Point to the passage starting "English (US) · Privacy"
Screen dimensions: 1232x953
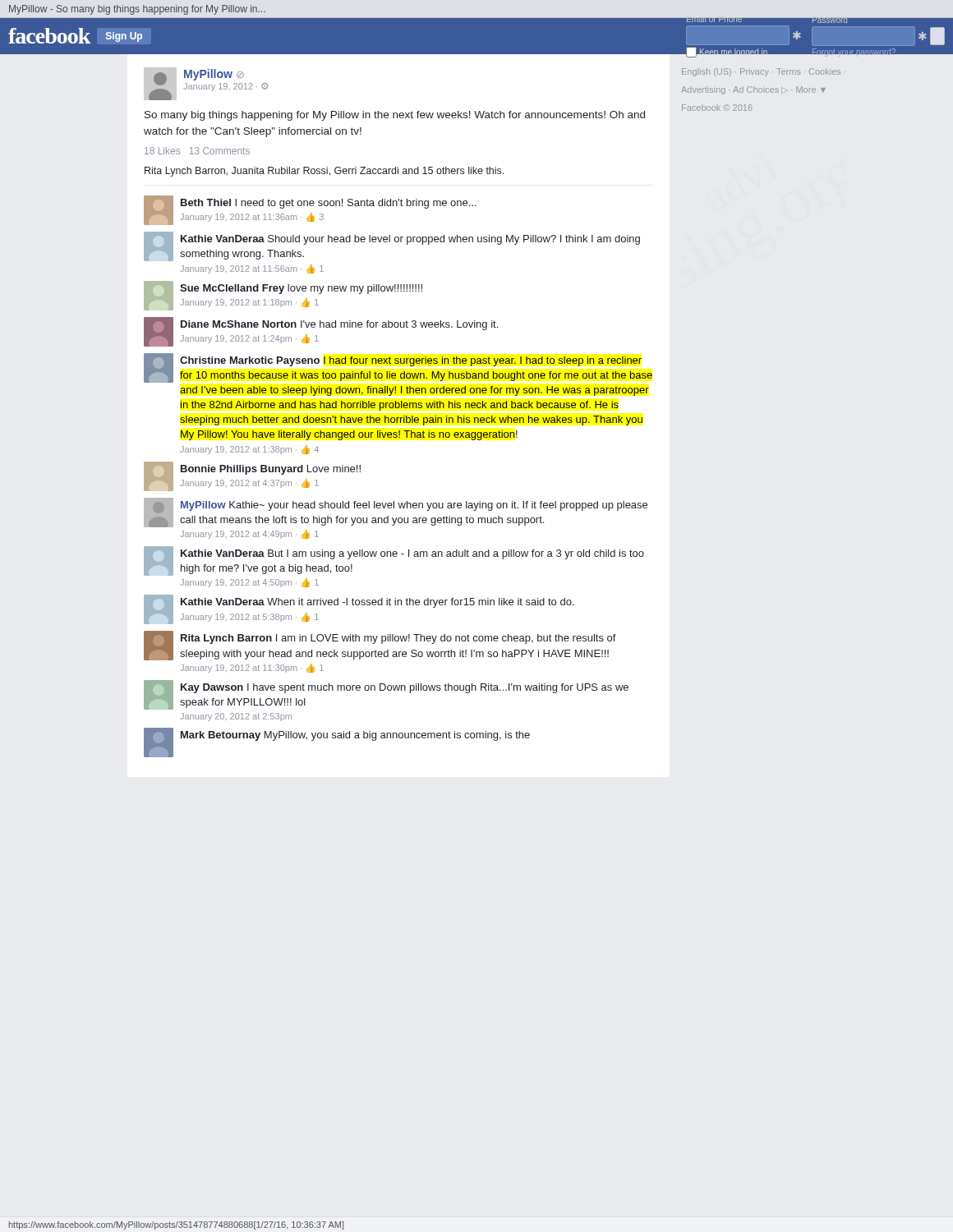764,90
